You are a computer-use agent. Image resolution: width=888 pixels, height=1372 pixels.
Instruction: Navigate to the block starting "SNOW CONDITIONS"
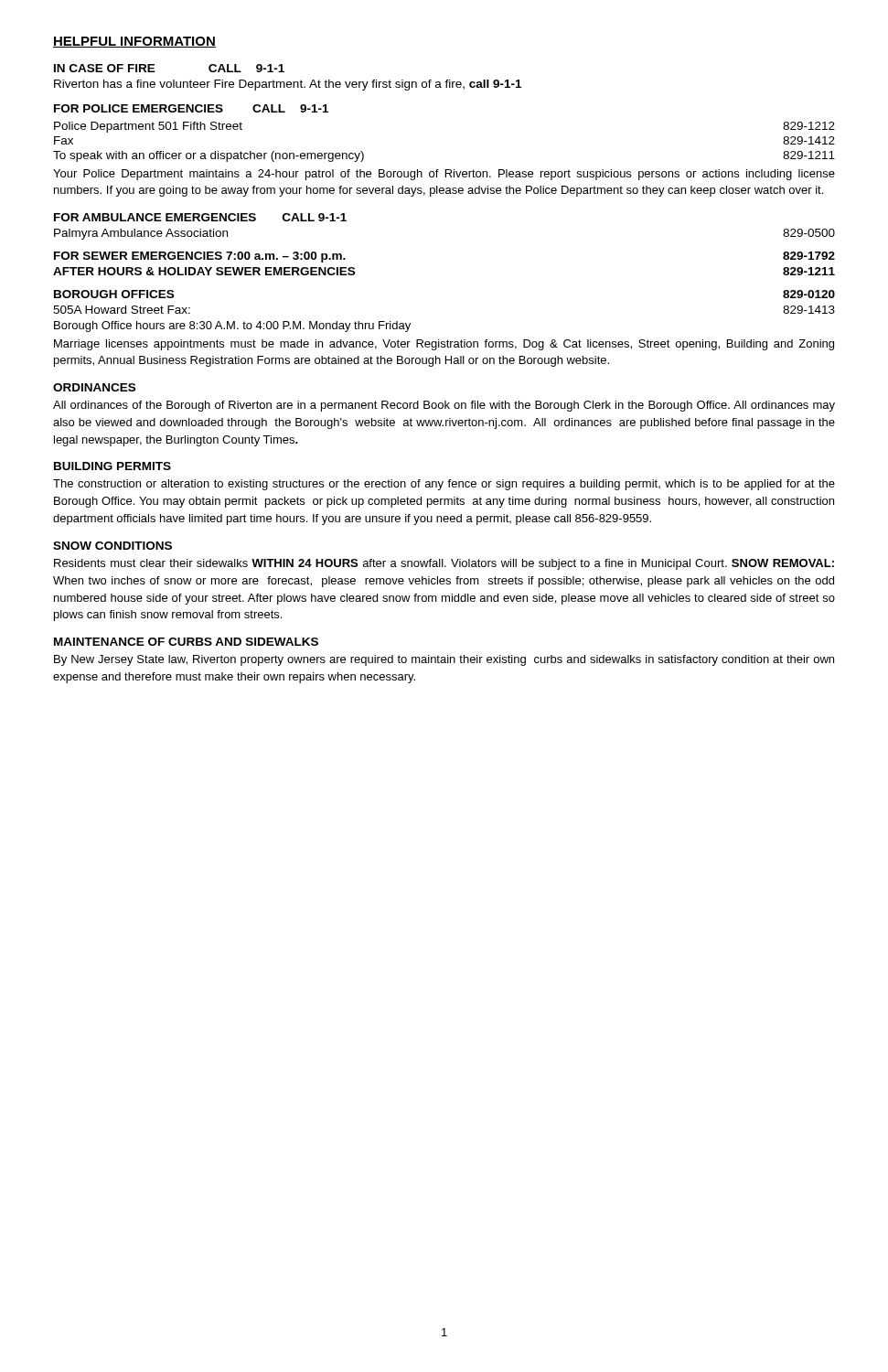pyautogui.click(x=113, y=546)
